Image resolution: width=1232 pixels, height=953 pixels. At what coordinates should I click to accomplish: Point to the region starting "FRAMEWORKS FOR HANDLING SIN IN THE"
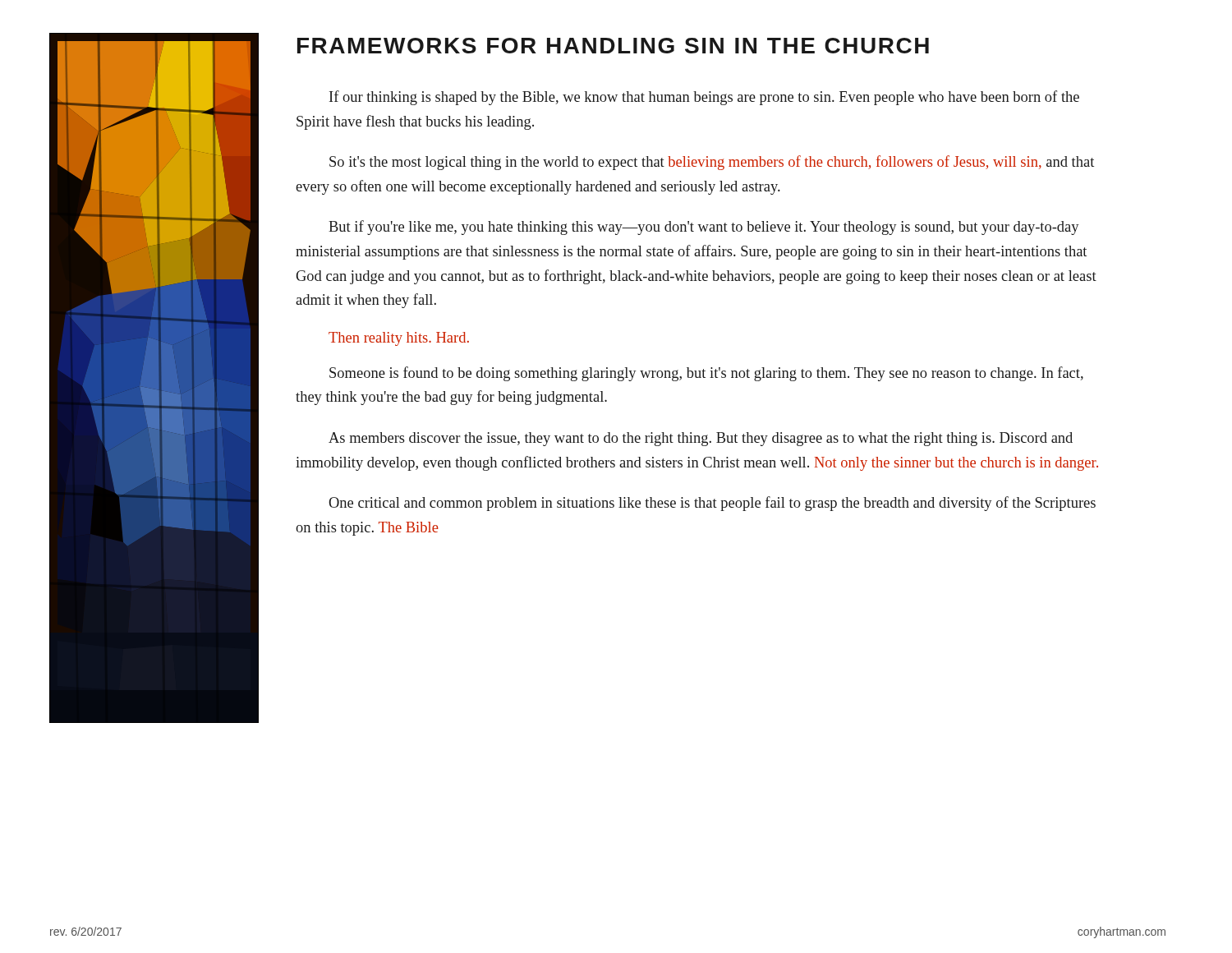tap(731, 46)
